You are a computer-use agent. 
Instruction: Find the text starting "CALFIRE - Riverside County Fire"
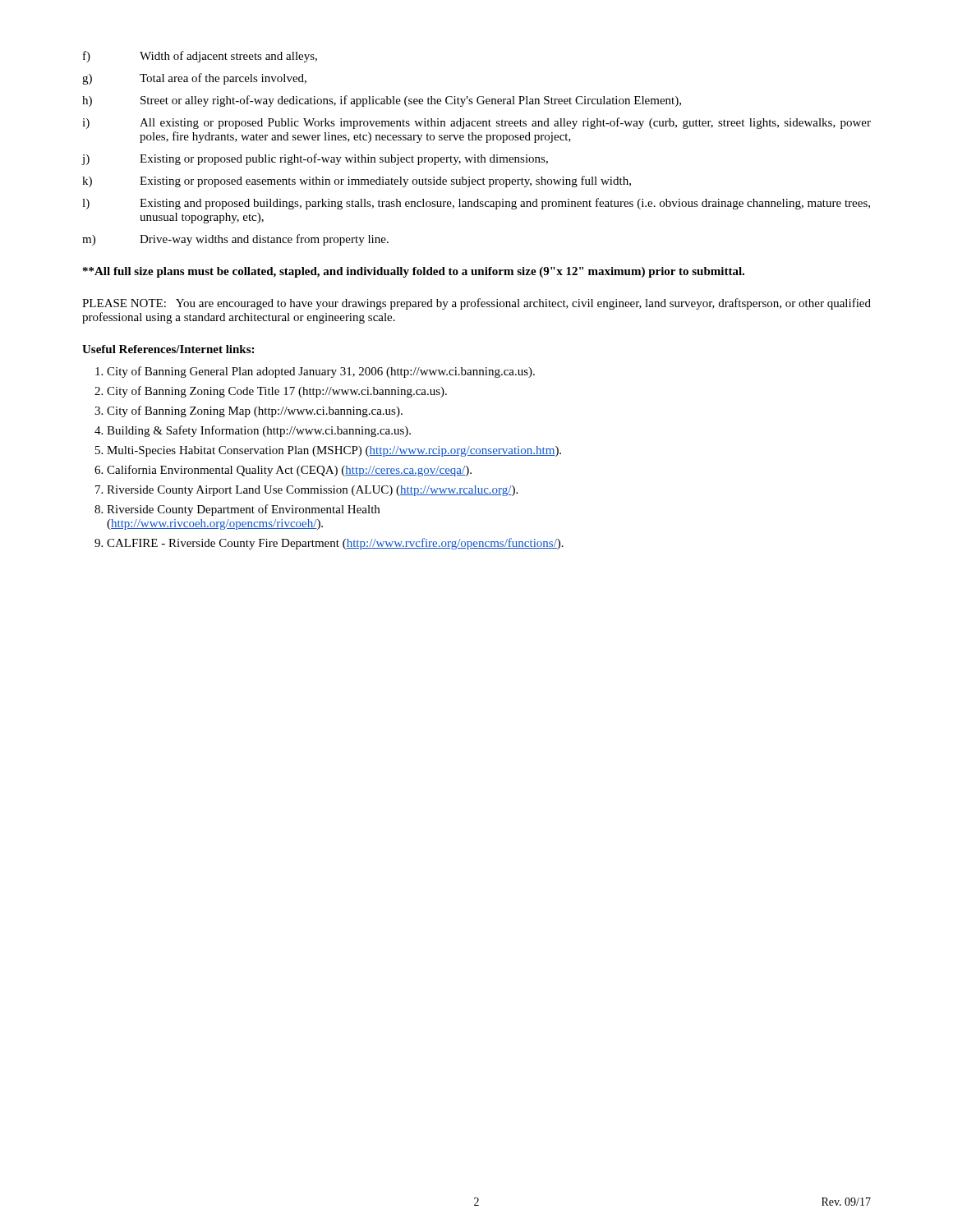tap(489, 543)
